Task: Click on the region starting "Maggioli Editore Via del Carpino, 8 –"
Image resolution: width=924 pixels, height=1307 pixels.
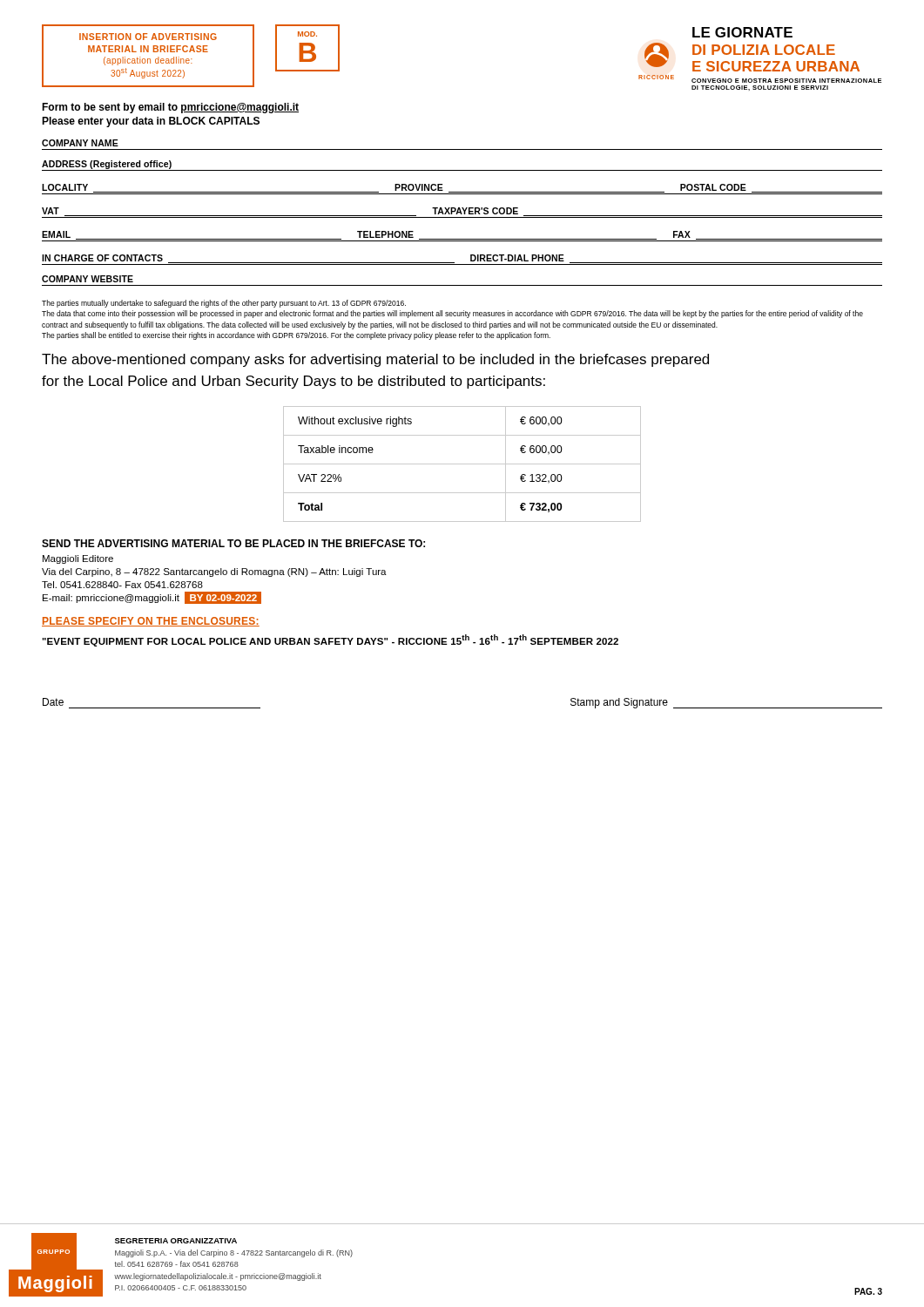Action: pyautogui.click(x=78, y=559)
